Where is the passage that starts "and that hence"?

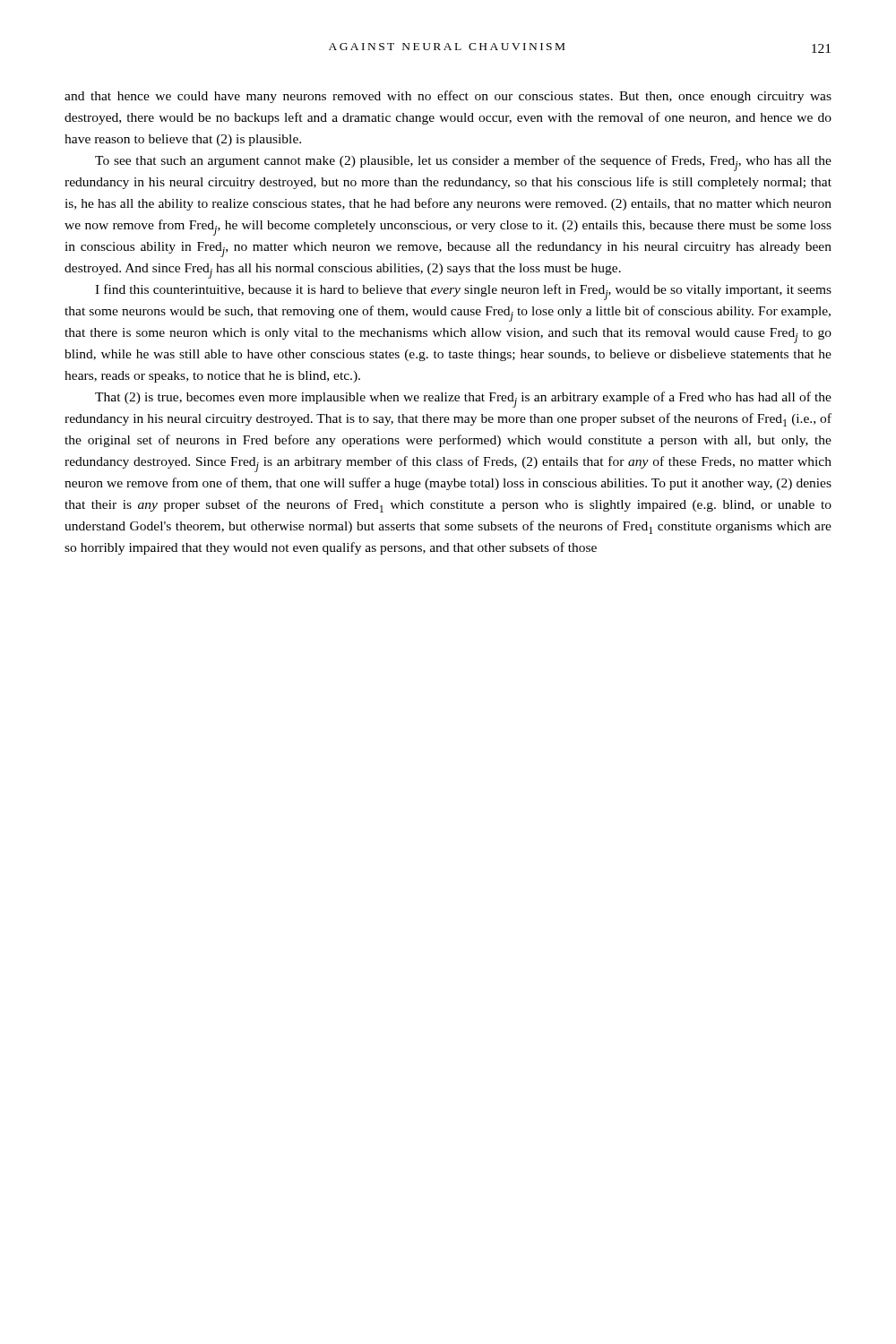(x=448, y=117)
